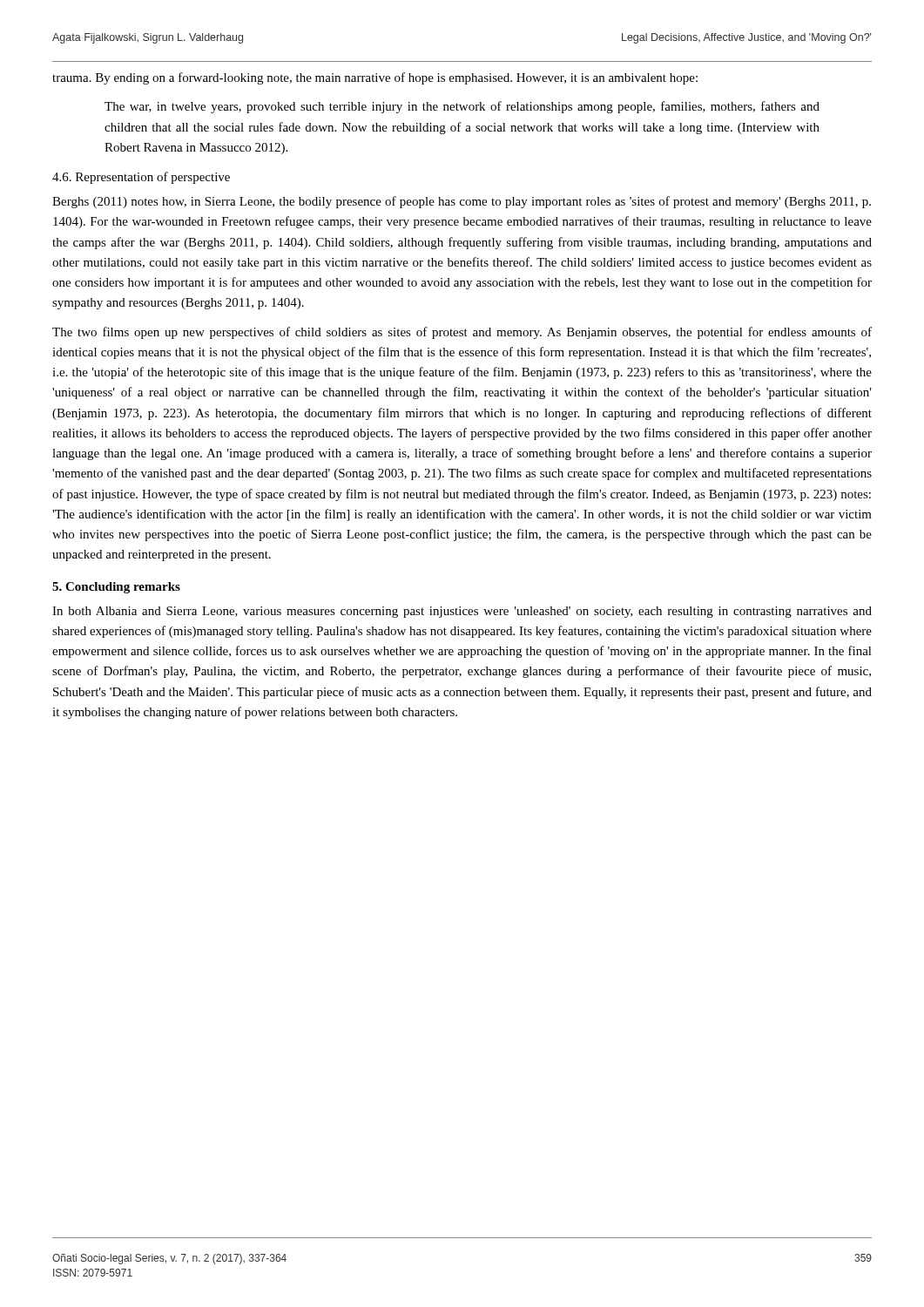Viewport: 924px width, 1307px height.
Task: Click on the text starting "Berghs (2011) notes"
Action: [x=462, y=252]
